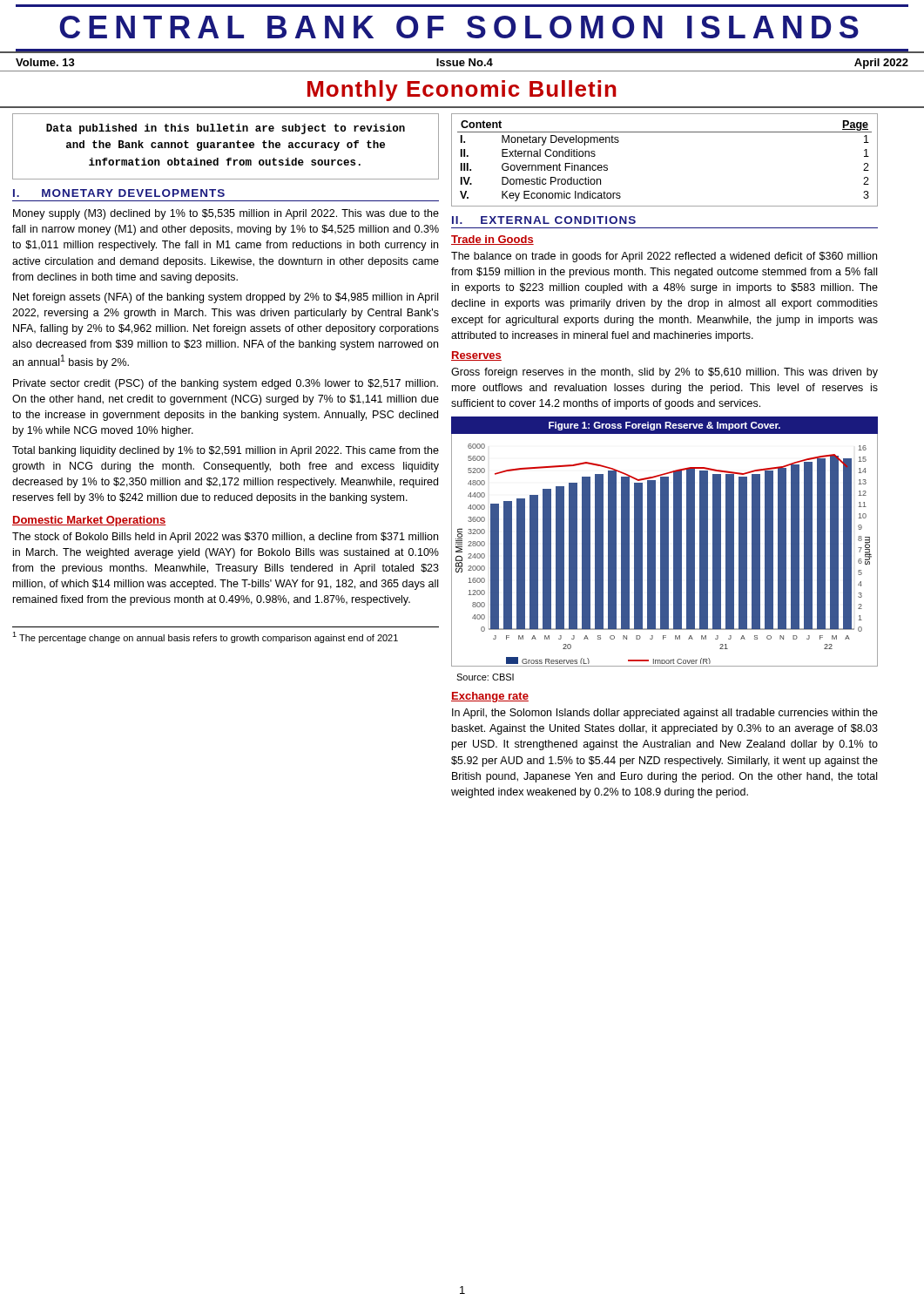Screen dimensions: 1307x924
Task: Where does it say "Volume. 13 Issue No.4 April 2022"?
Action: (x=462, y=62)
